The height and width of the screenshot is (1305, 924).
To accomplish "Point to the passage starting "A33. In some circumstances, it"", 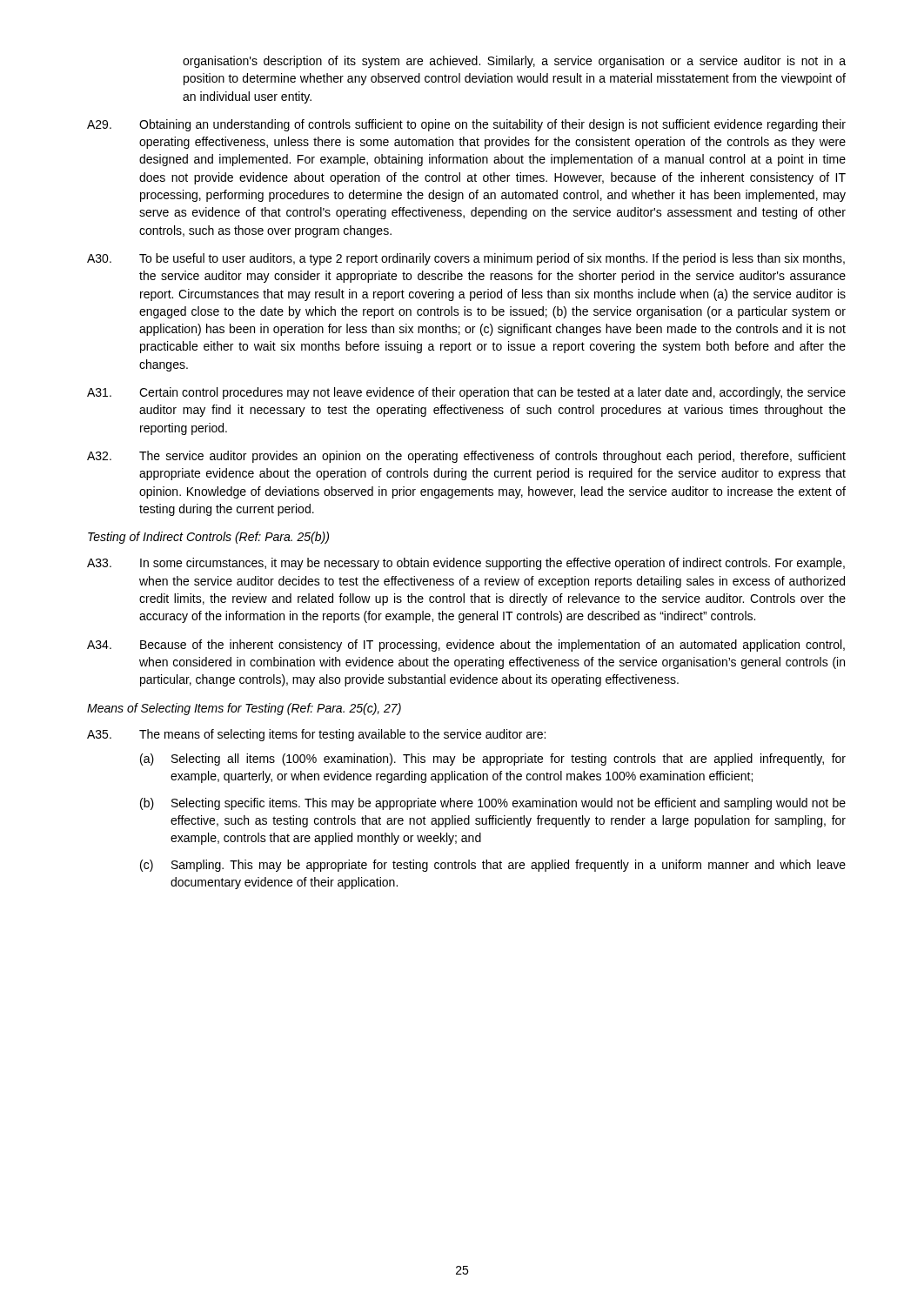I will pyautogui.click(x=466, y=590).
